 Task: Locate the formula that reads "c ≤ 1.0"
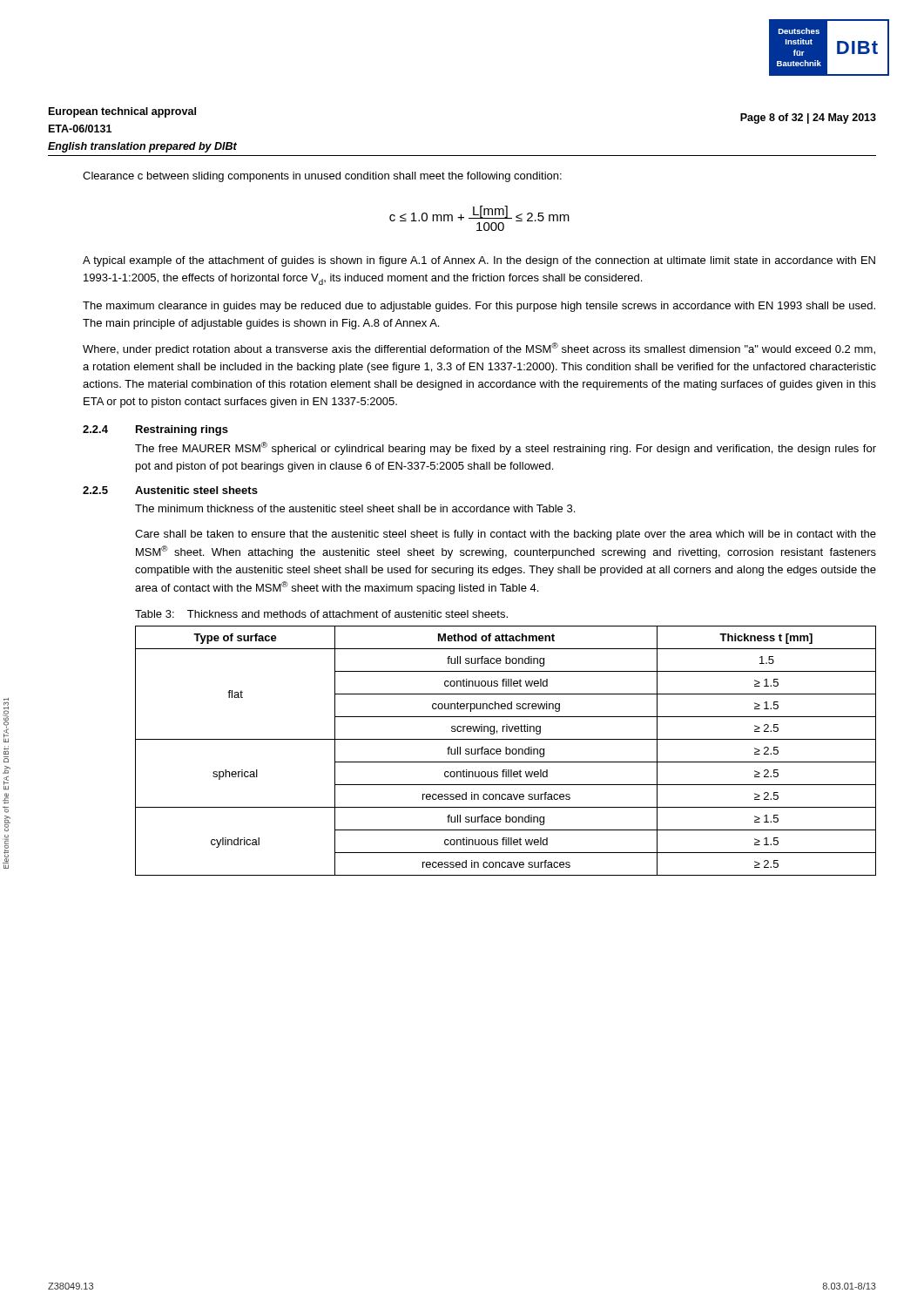pos(479,218)
